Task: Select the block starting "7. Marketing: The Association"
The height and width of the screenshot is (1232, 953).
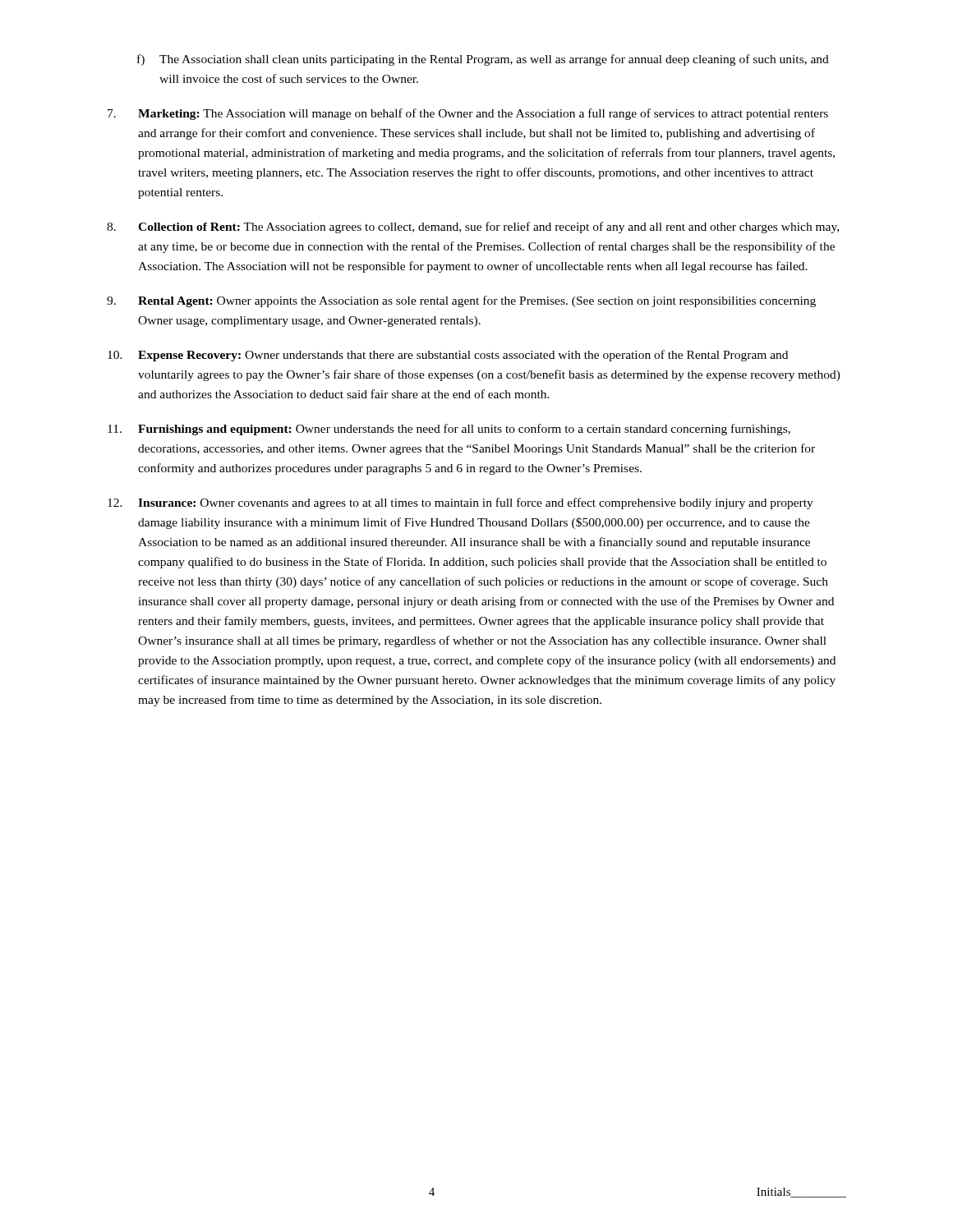Action: click(476, 153)
